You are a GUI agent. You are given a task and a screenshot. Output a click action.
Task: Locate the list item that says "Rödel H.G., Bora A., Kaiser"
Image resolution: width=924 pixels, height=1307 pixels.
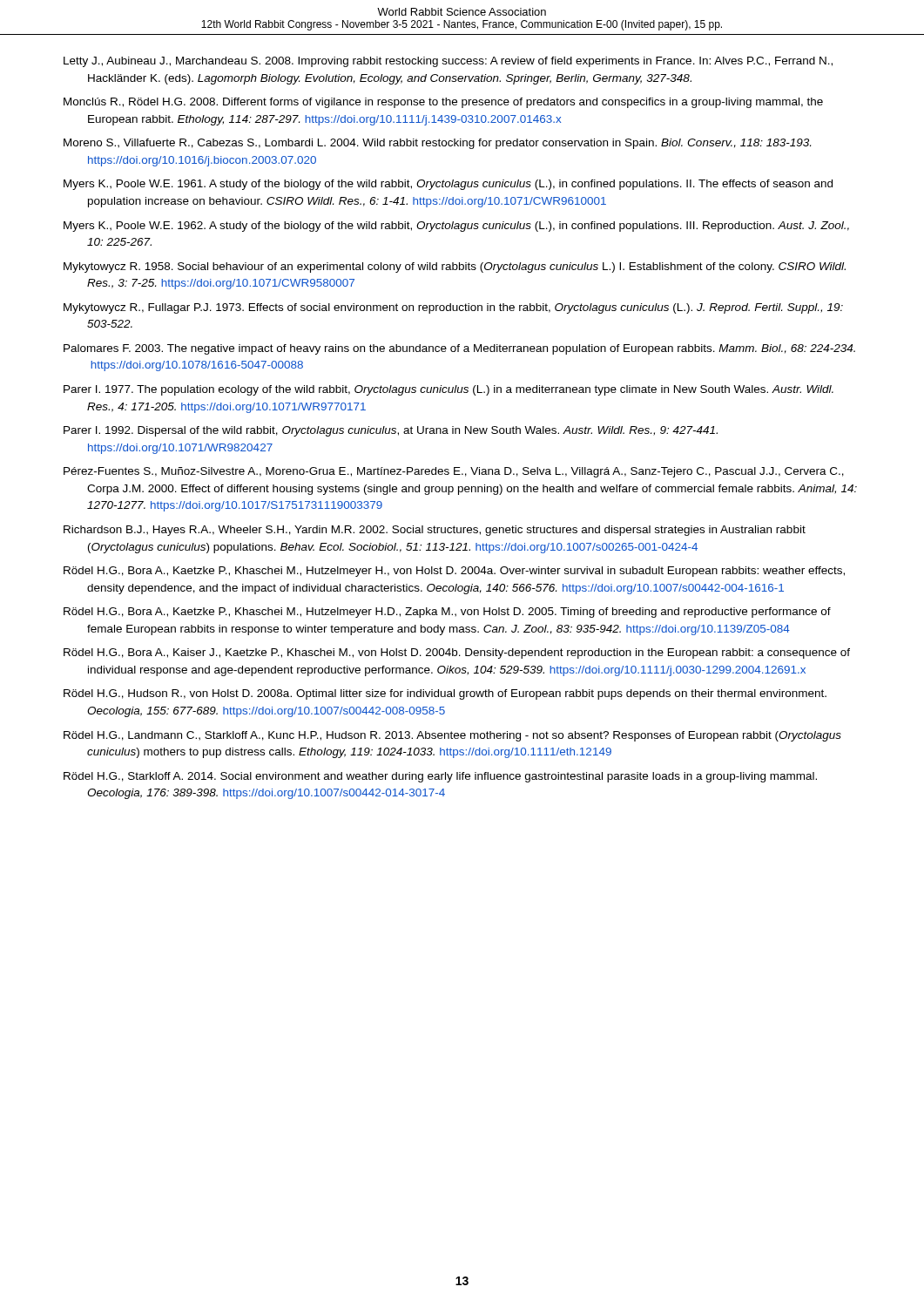coord(456,661)
